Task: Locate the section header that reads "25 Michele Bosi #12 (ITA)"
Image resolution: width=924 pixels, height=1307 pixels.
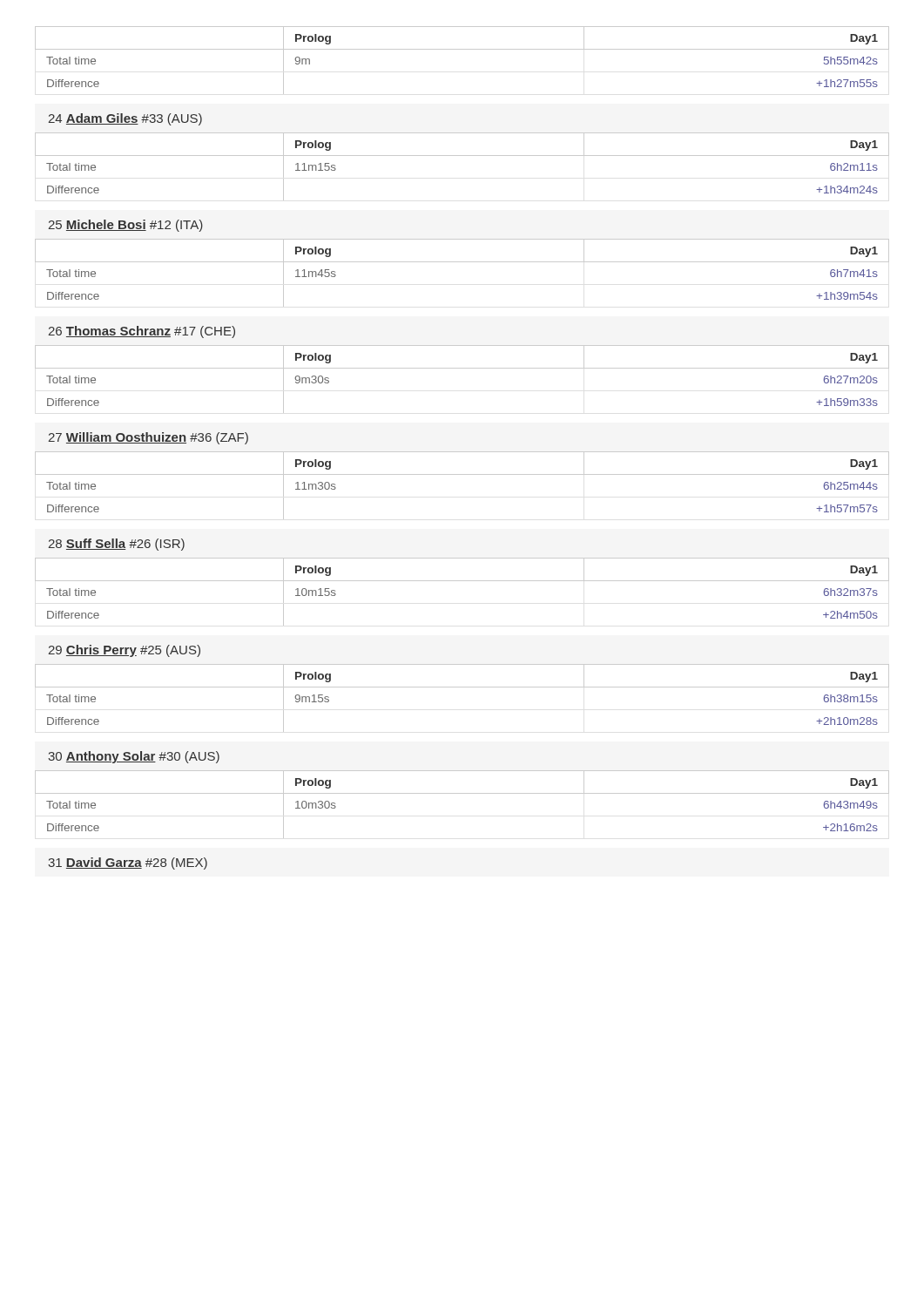Action: (x=125, y=224)
